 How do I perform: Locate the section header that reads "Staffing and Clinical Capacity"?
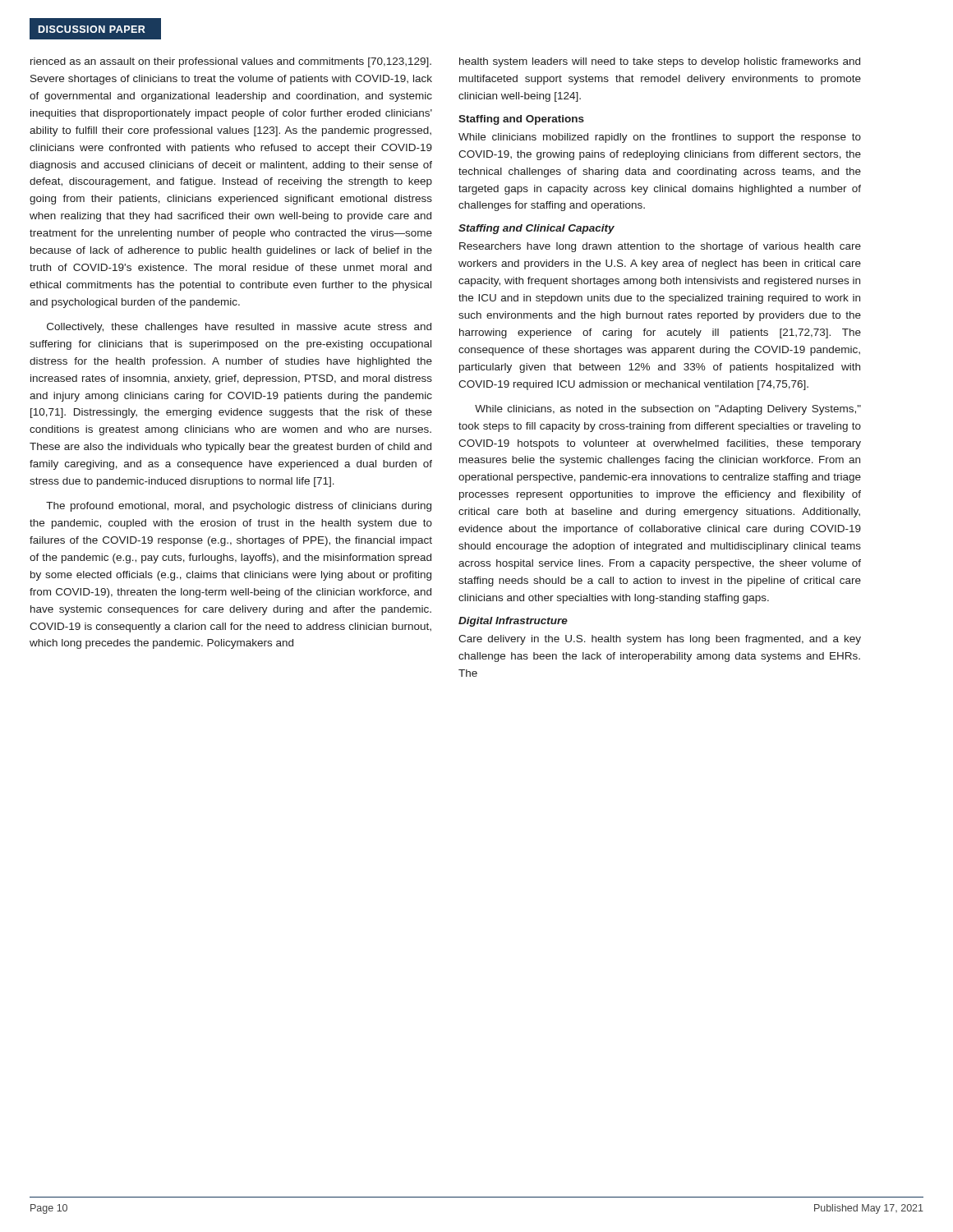pos(536,228)
